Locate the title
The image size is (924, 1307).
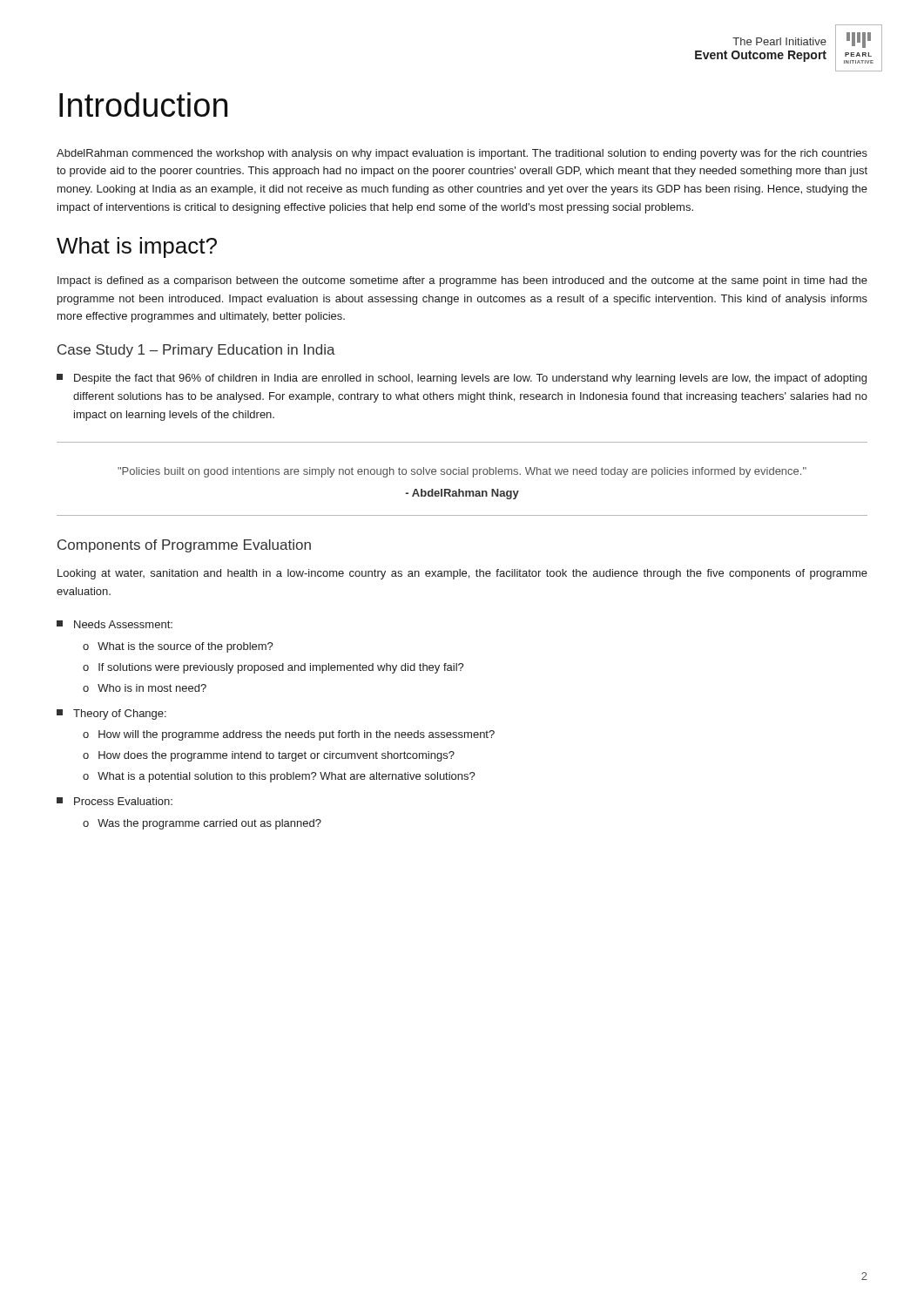[x=462, y=106]
